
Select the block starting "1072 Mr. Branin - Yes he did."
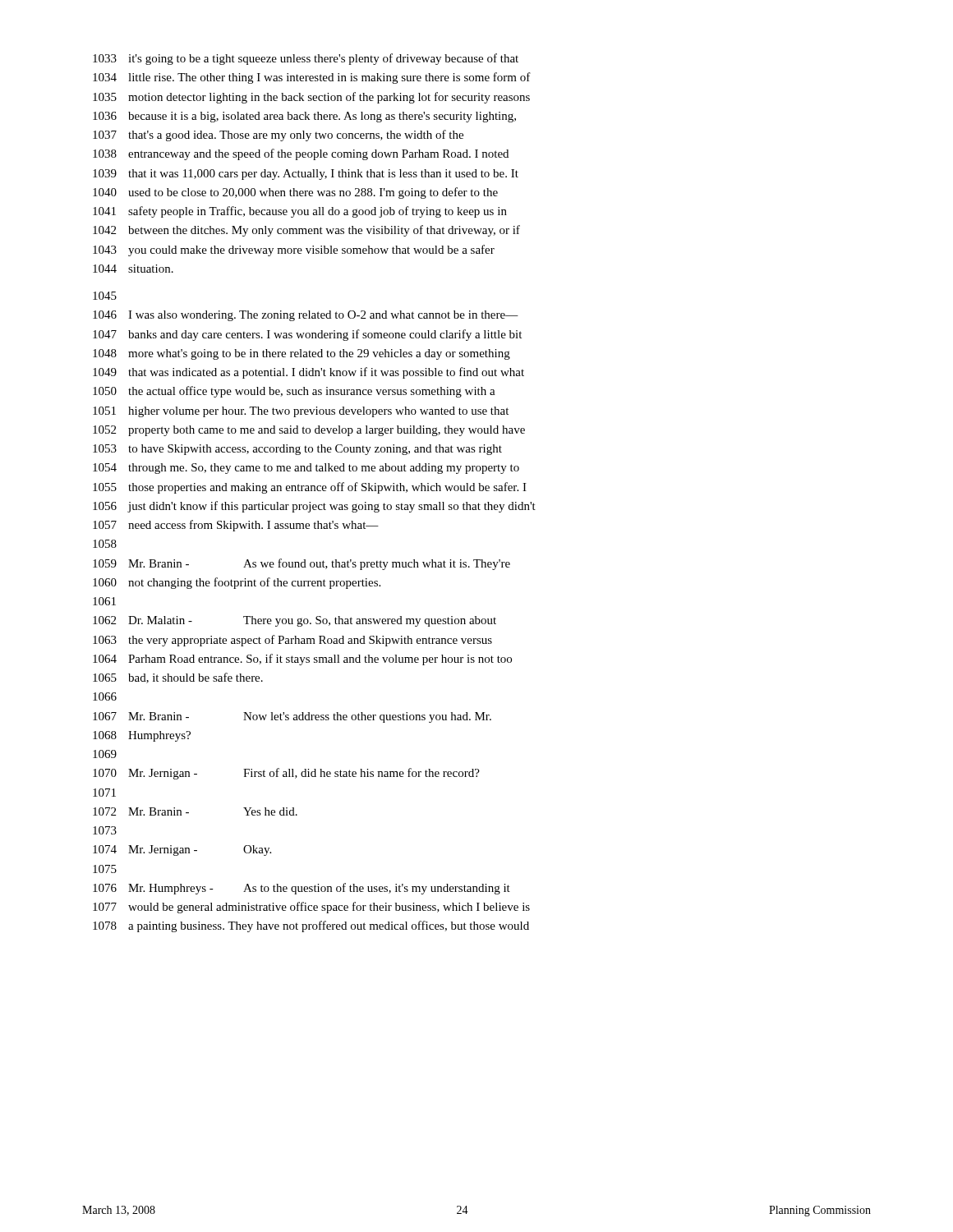tap(100, 811)
